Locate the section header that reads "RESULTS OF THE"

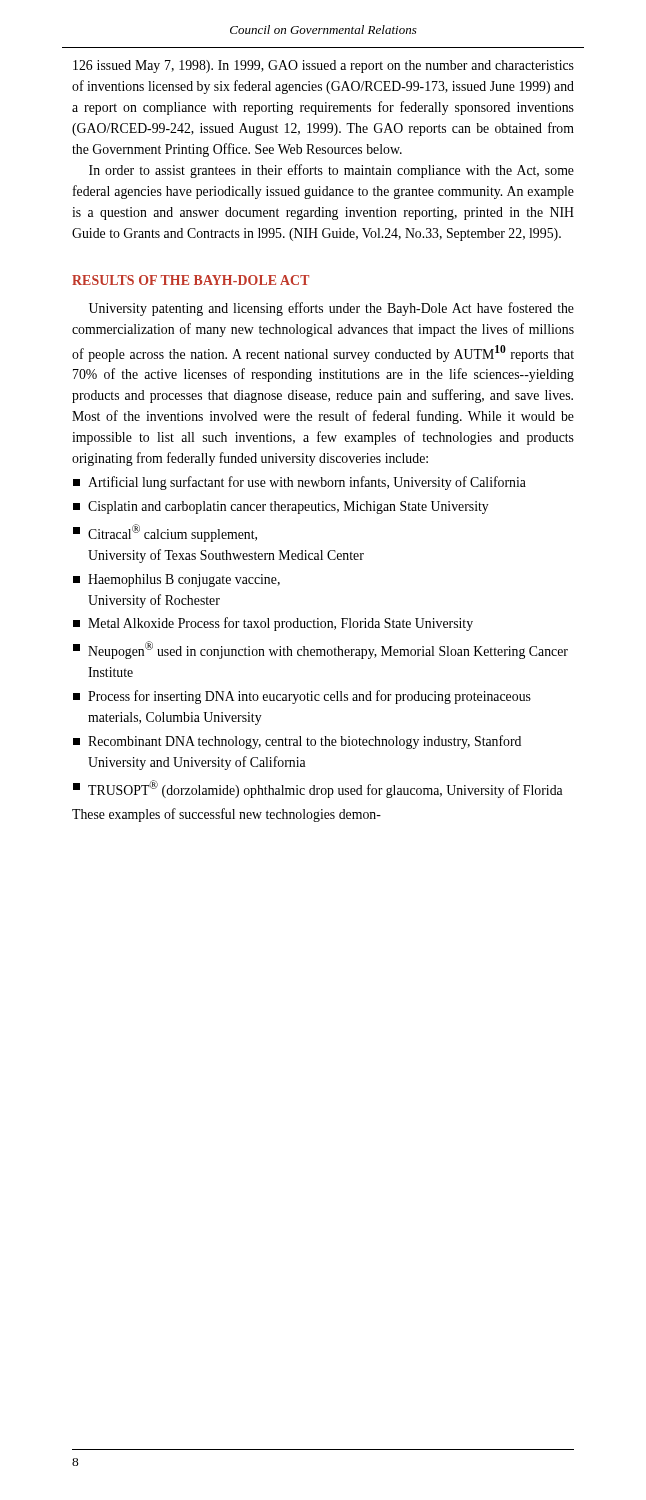click(x=191, y=280)
